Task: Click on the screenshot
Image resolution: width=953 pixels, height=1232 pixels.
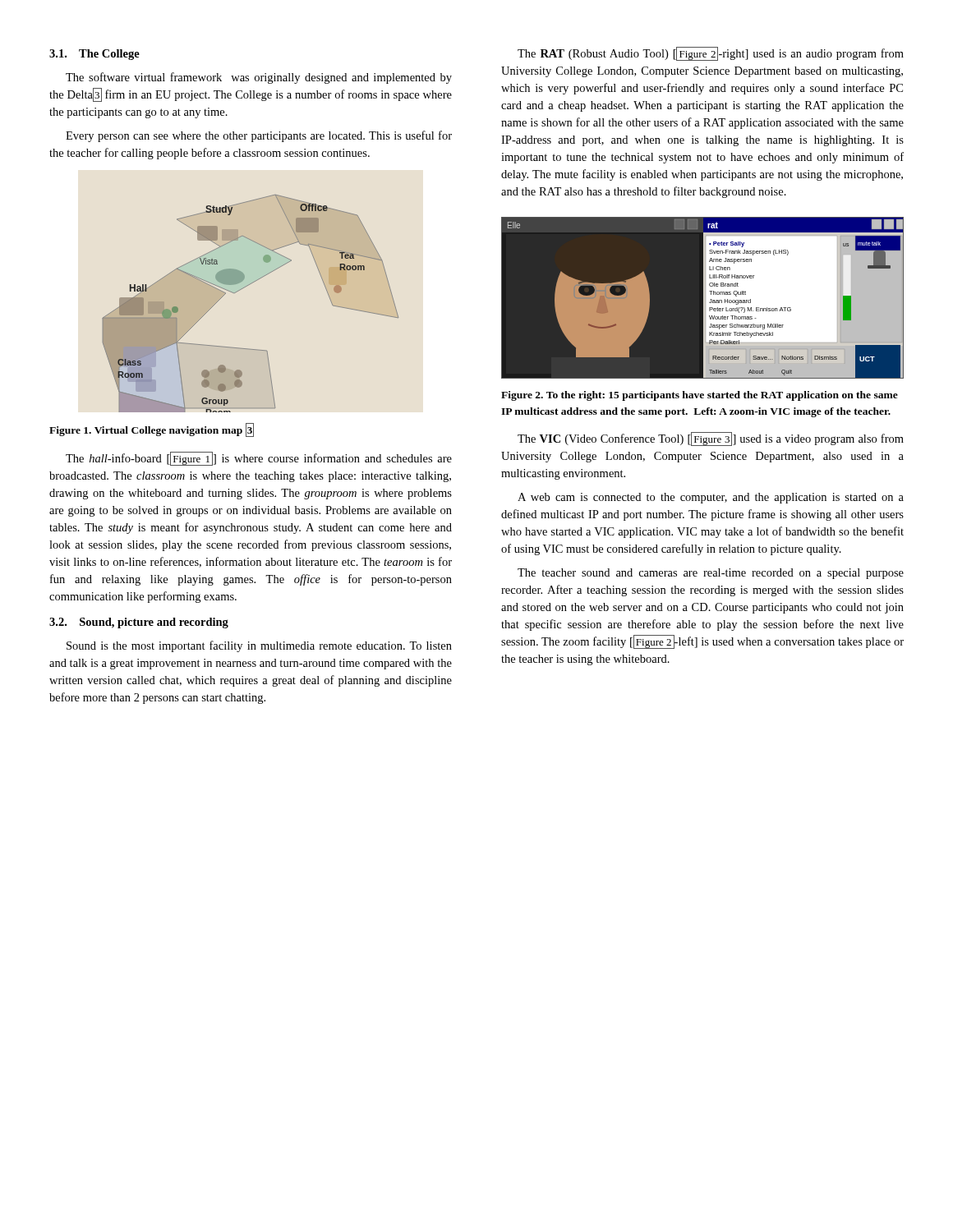Action: 702,298
